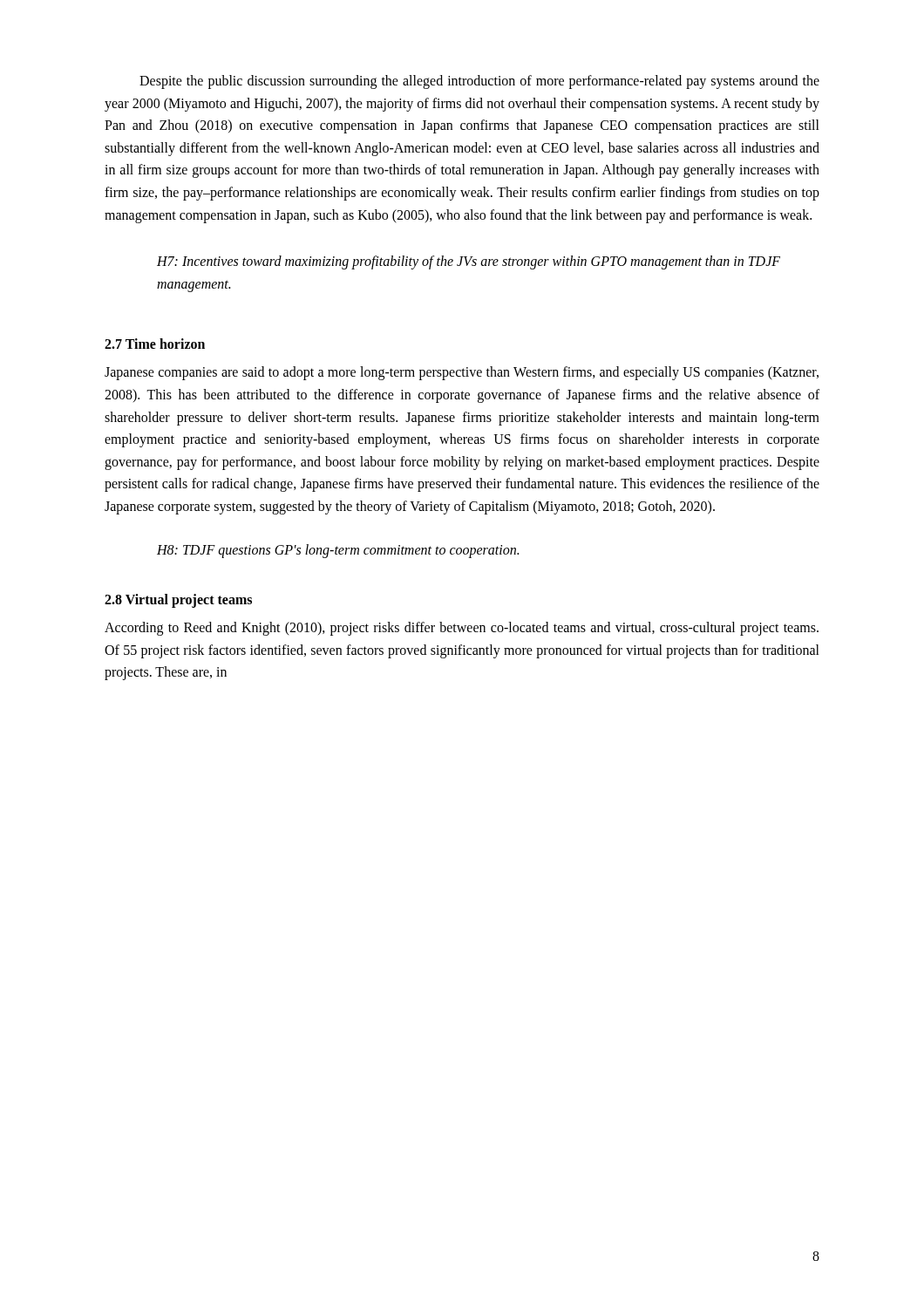Find the section header that reads "2.8 Virtual project teams"
The image size is (924, 1308).
178,600
